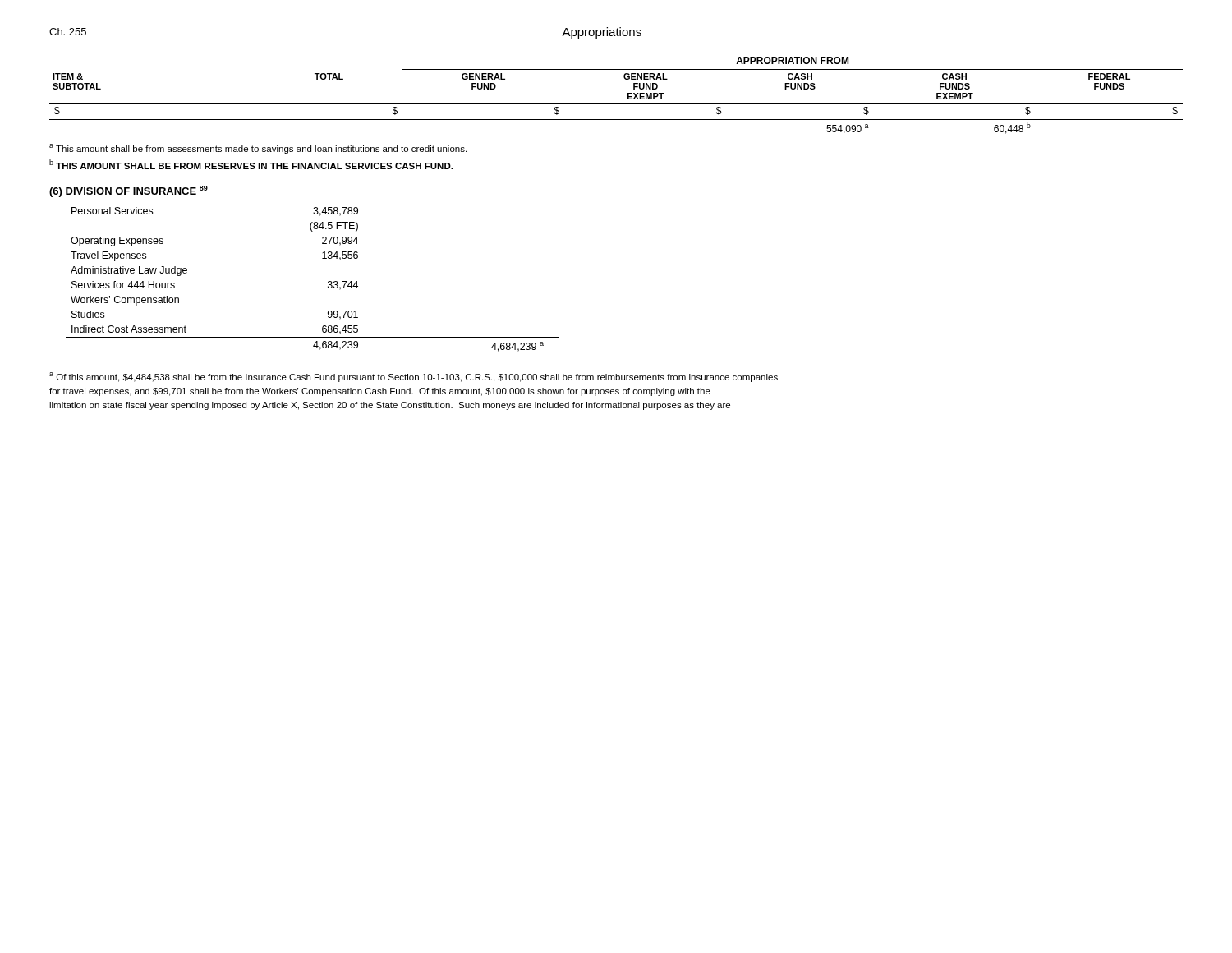Click on the section header containing "(6) DIVISION OF INSURANCE 89"
The image size is (1232, 953).
[x=128, y=190]
